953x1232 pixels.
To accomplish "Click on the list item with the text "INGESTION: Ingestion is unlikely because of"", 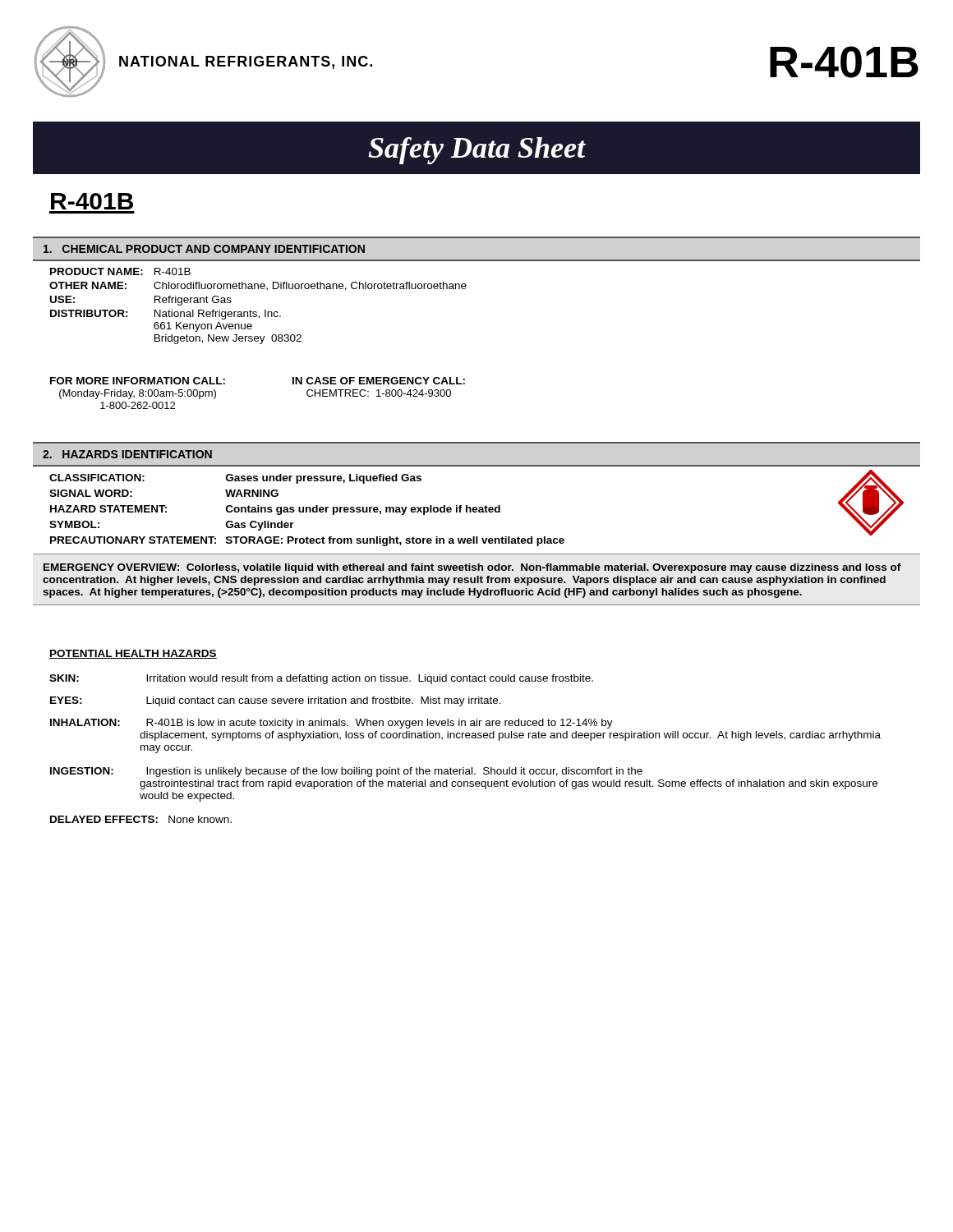I will coord(476,783).
